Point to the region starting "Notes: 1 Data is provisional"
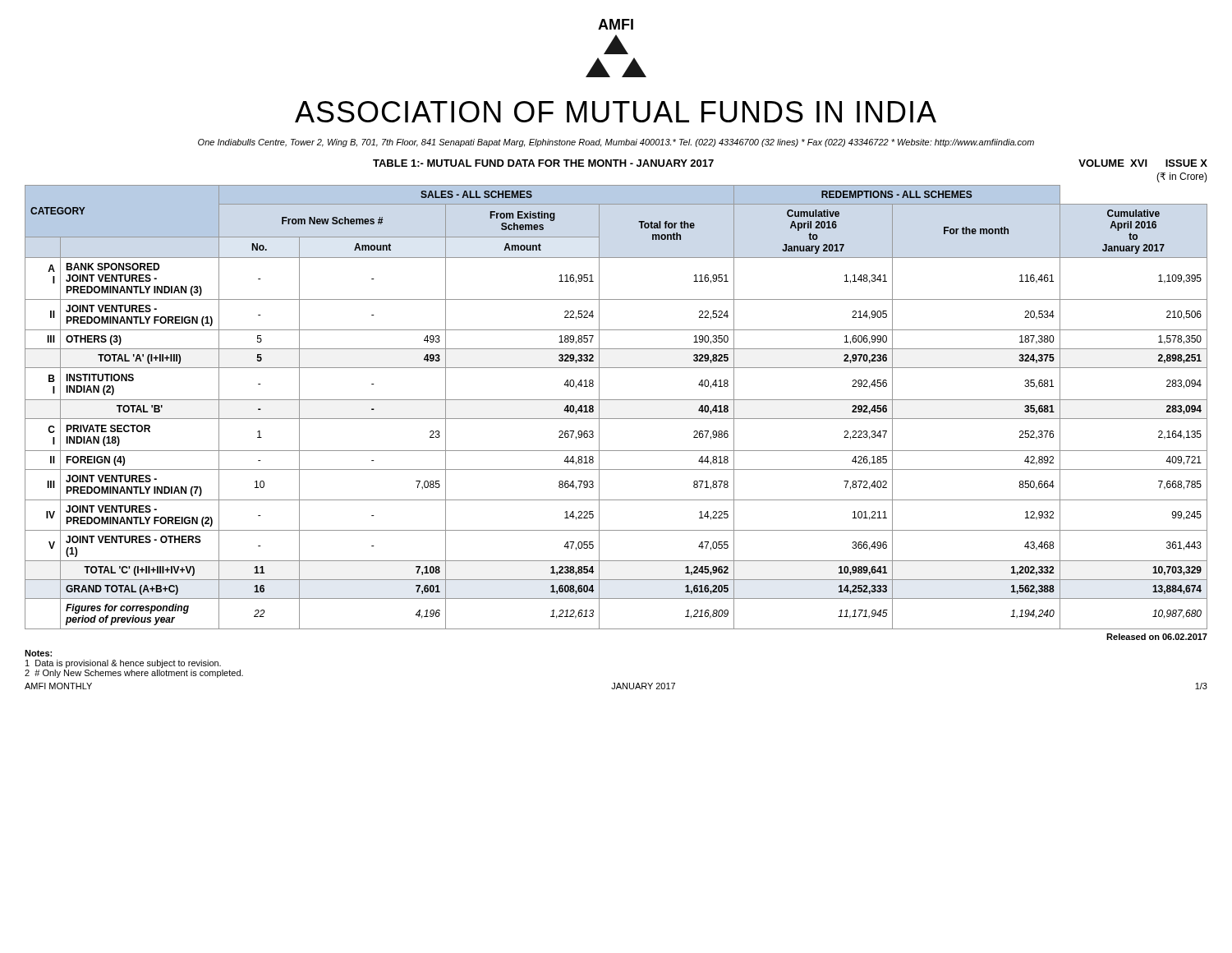Image resolution: width=1232 pixels, height=953 pixels. (134, 663)
